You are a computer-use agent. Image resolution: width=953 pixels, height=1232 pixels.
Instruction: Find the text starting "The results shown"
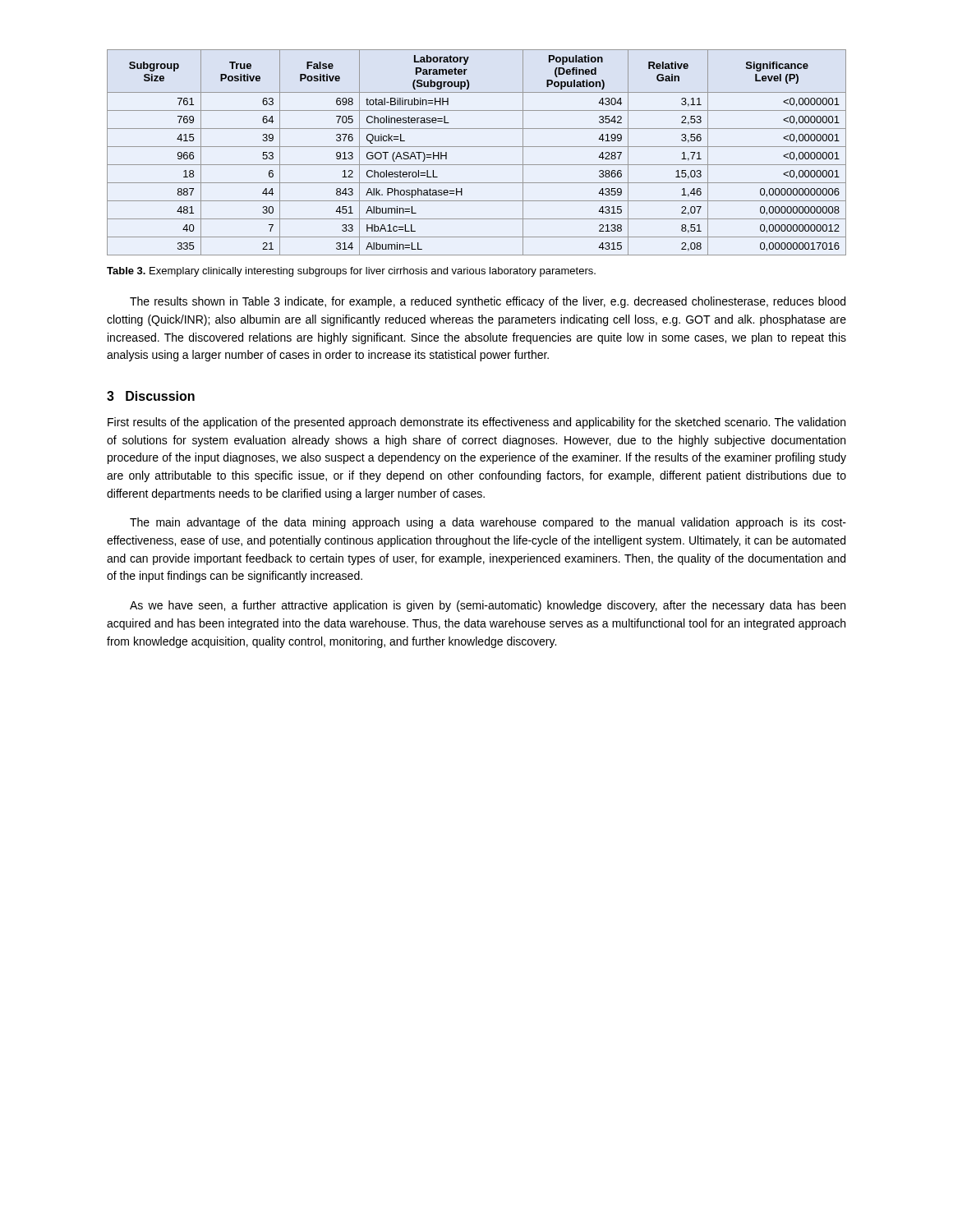tap(476, 328)
